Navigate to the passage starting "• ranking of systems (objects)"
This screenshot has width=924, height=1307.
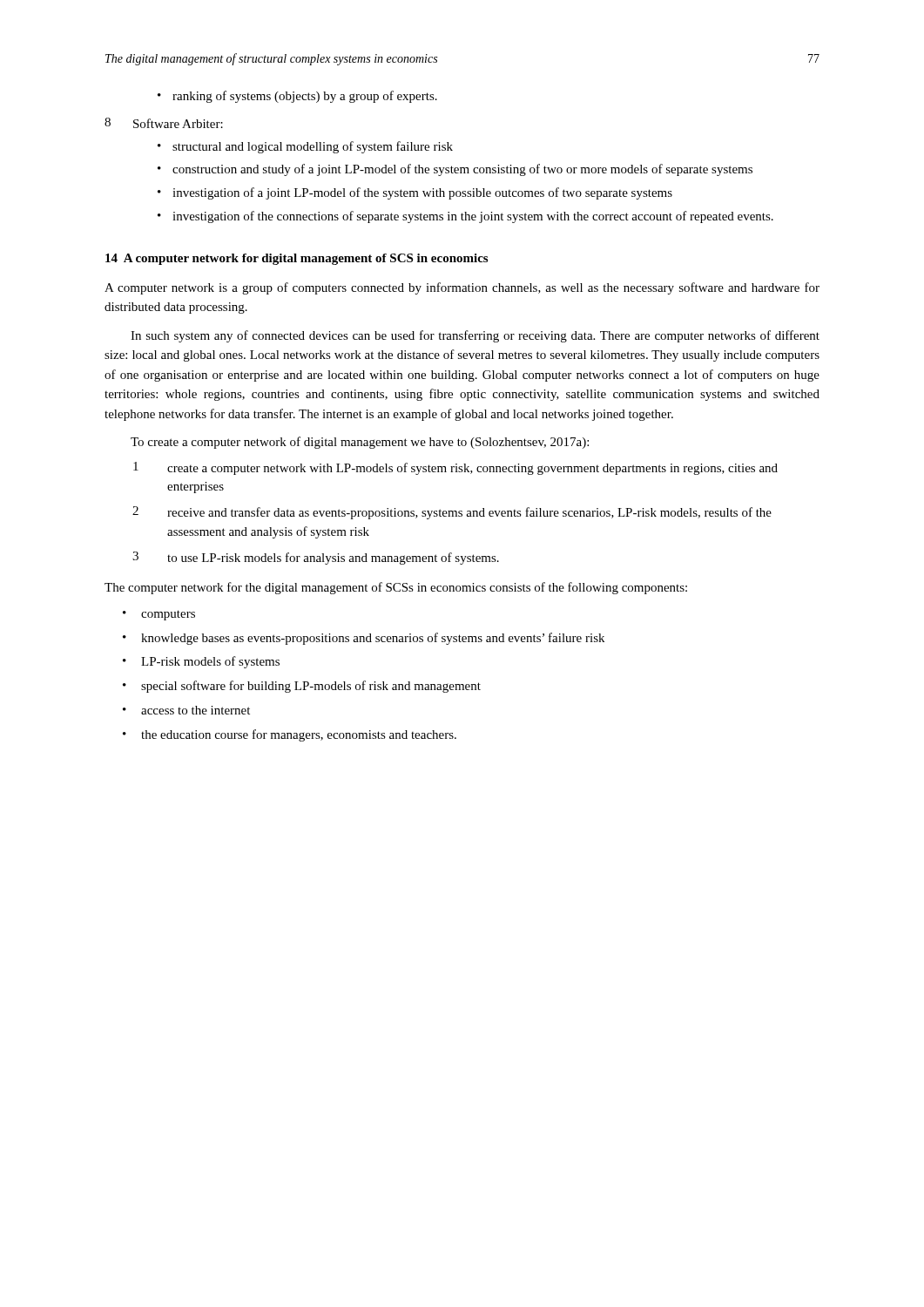pos(297,97)
